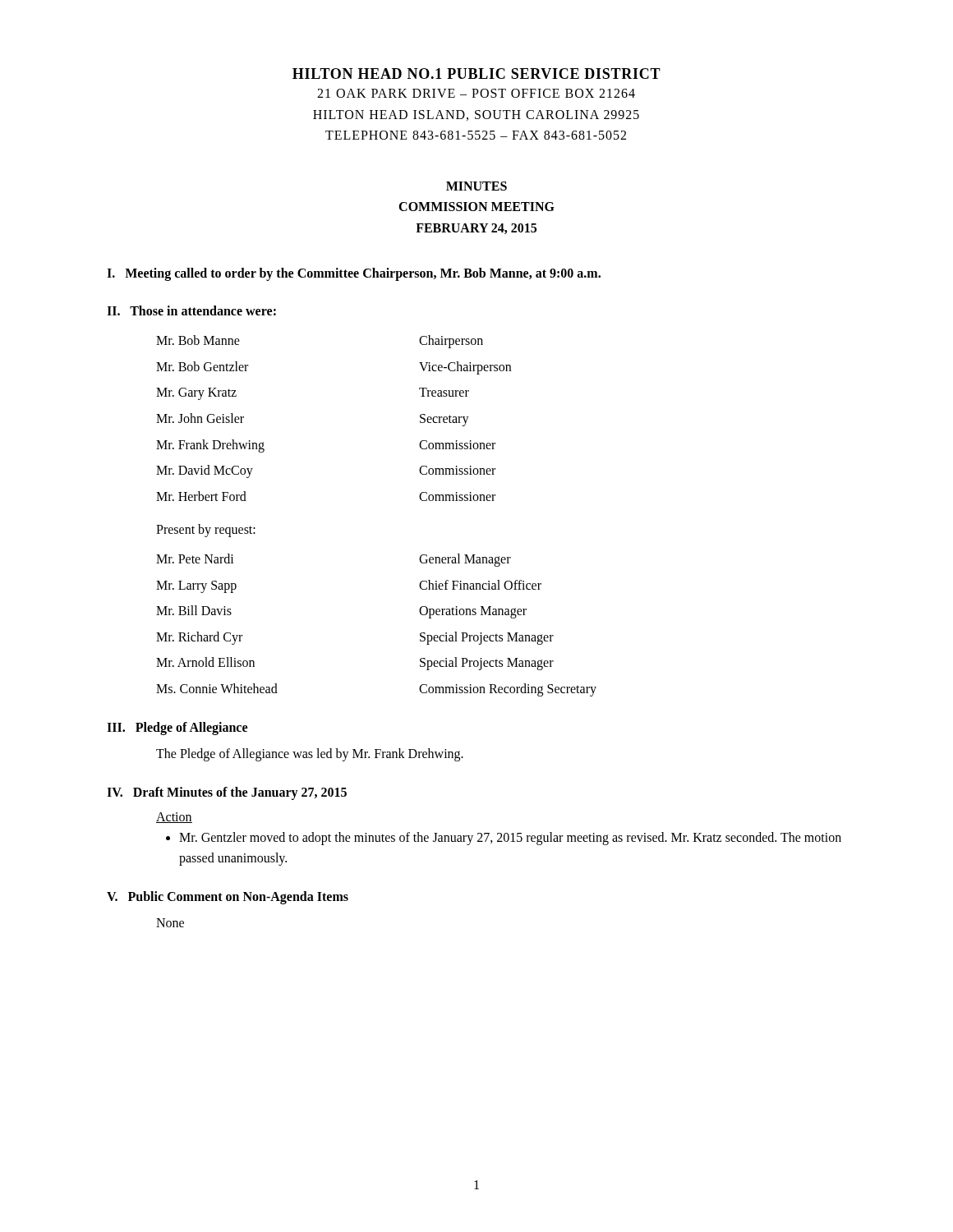Click on the text block starting "V. Public Comment on Non-Agenda"
Viewport: 953px width, 1232px height.
[228, 898]
